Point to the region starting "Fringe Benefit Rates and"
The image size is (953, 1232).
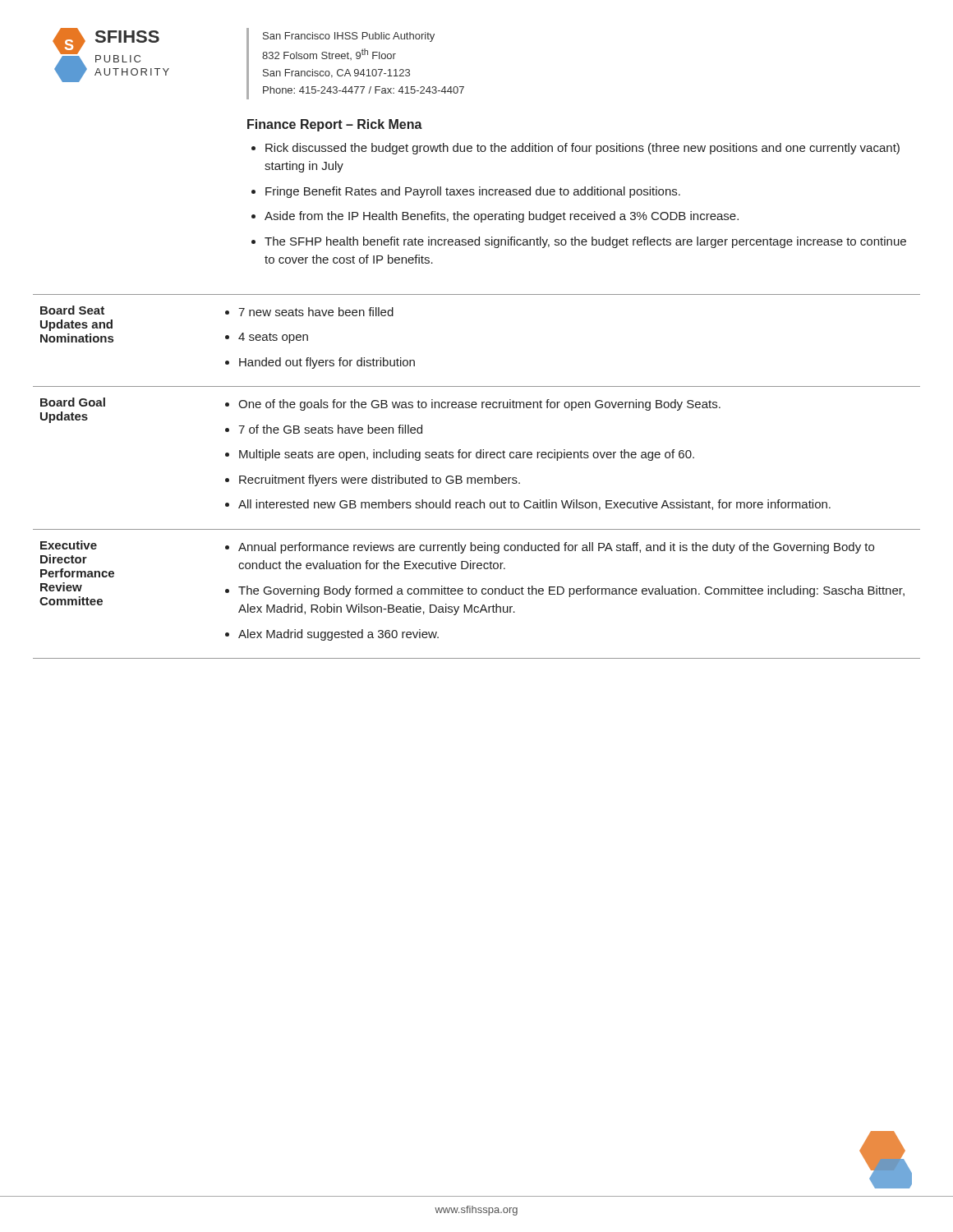473,191
